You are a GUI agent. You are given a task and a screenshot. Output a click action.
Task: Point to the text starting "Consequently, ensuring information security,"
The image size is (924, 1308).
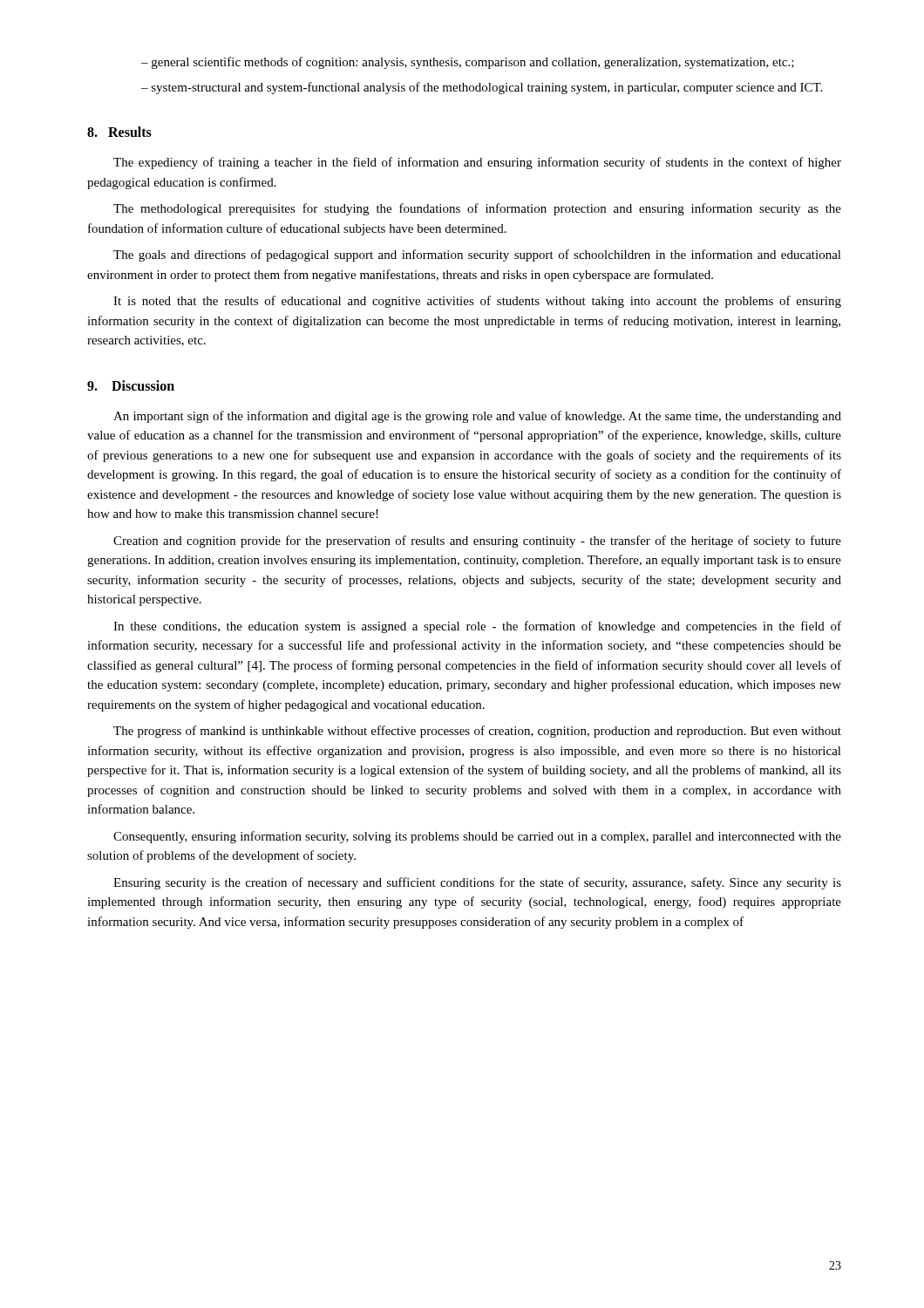464,846
